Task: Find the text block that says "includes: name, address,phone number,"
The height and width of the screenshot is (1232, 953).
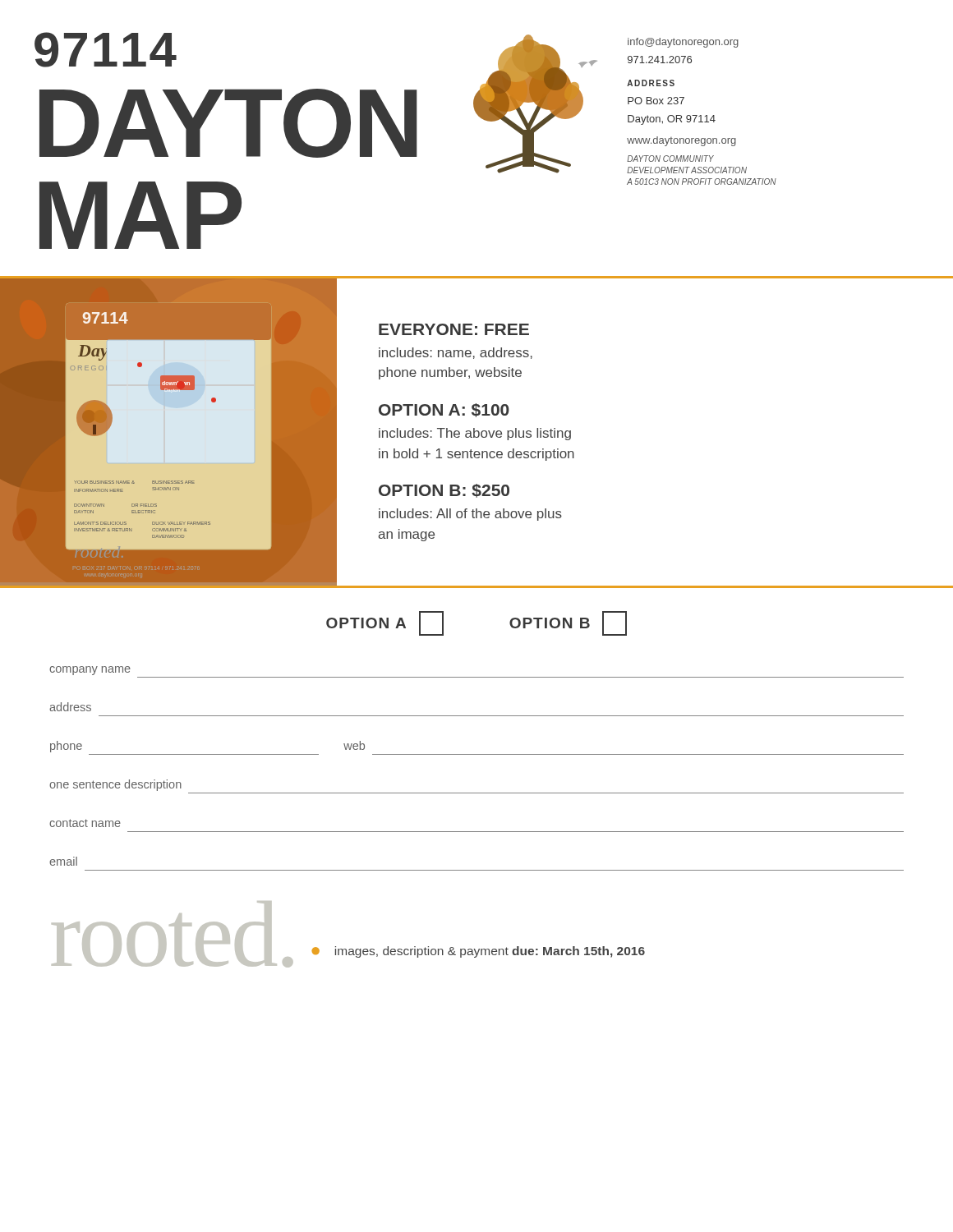Action: [x=456, y=363]
